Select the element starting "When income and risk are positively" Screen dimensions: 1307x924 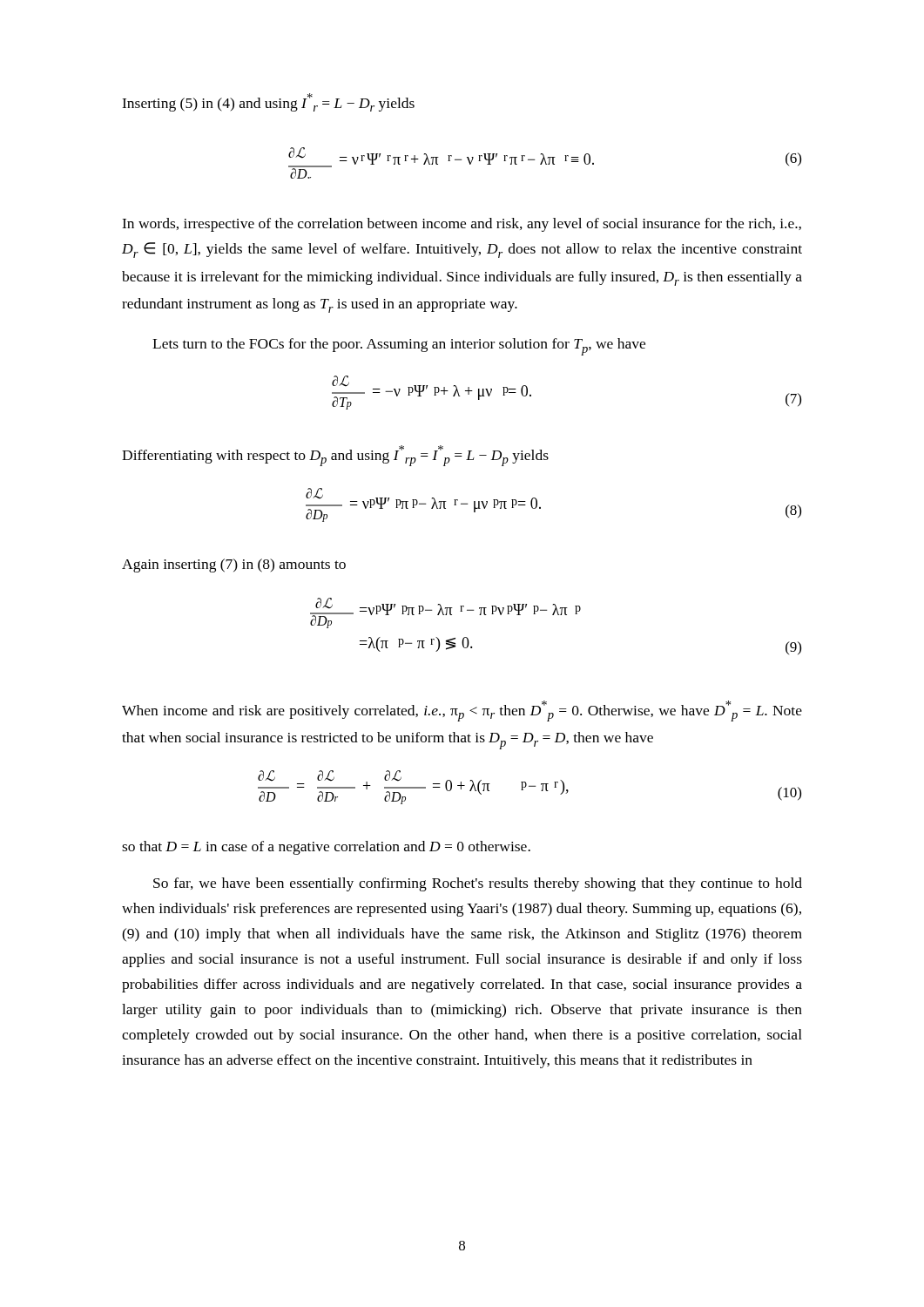462,723
